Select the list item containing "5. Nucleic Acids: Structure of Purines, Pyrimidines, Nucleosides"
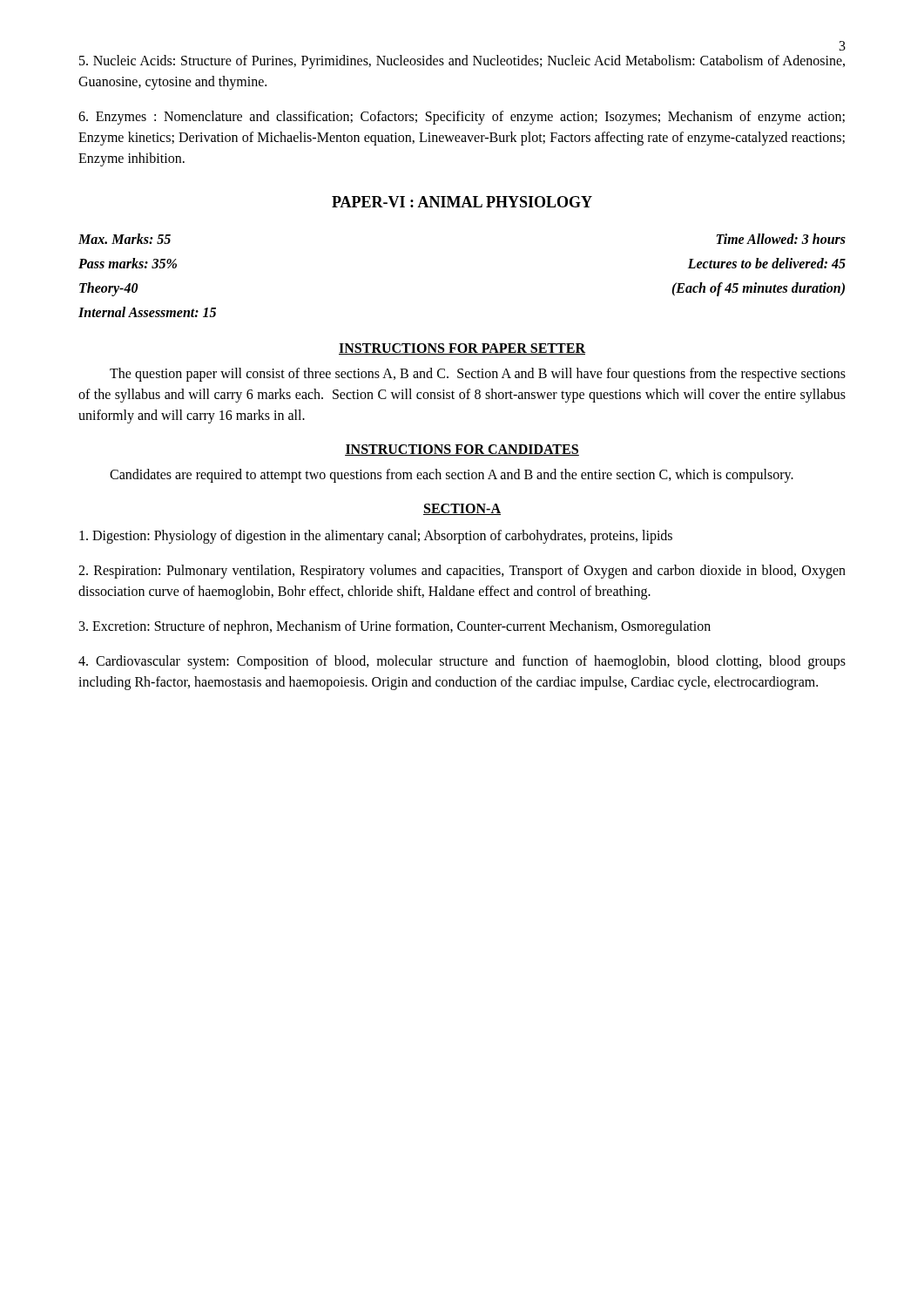Viewport: 924px width, 1307px height. point(462,71)
